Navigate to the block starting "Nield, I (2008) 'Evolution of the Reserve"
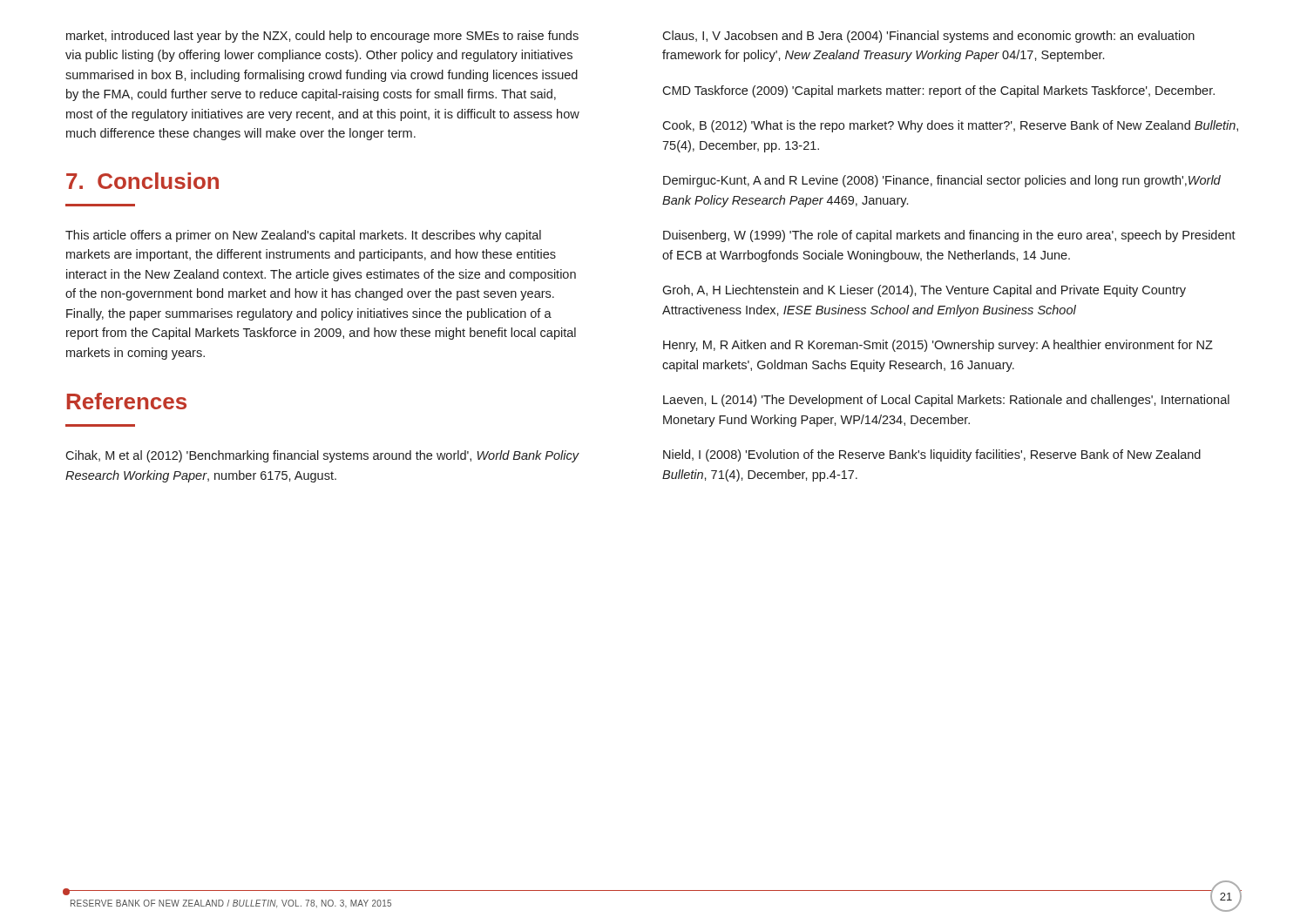1307x924 pixels. pos(932,464)
